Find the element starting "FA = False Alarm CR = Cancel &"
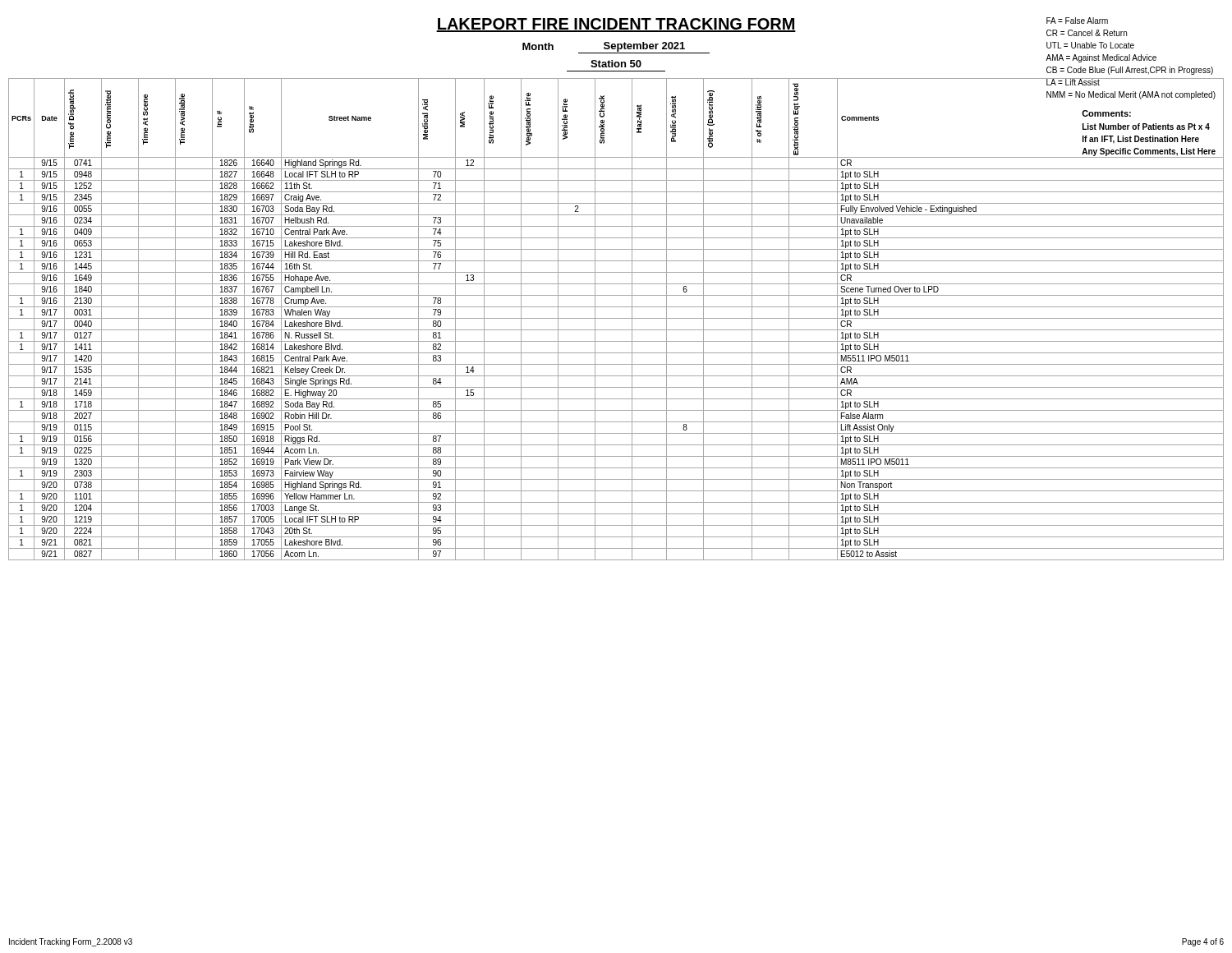 [1131, 58]
